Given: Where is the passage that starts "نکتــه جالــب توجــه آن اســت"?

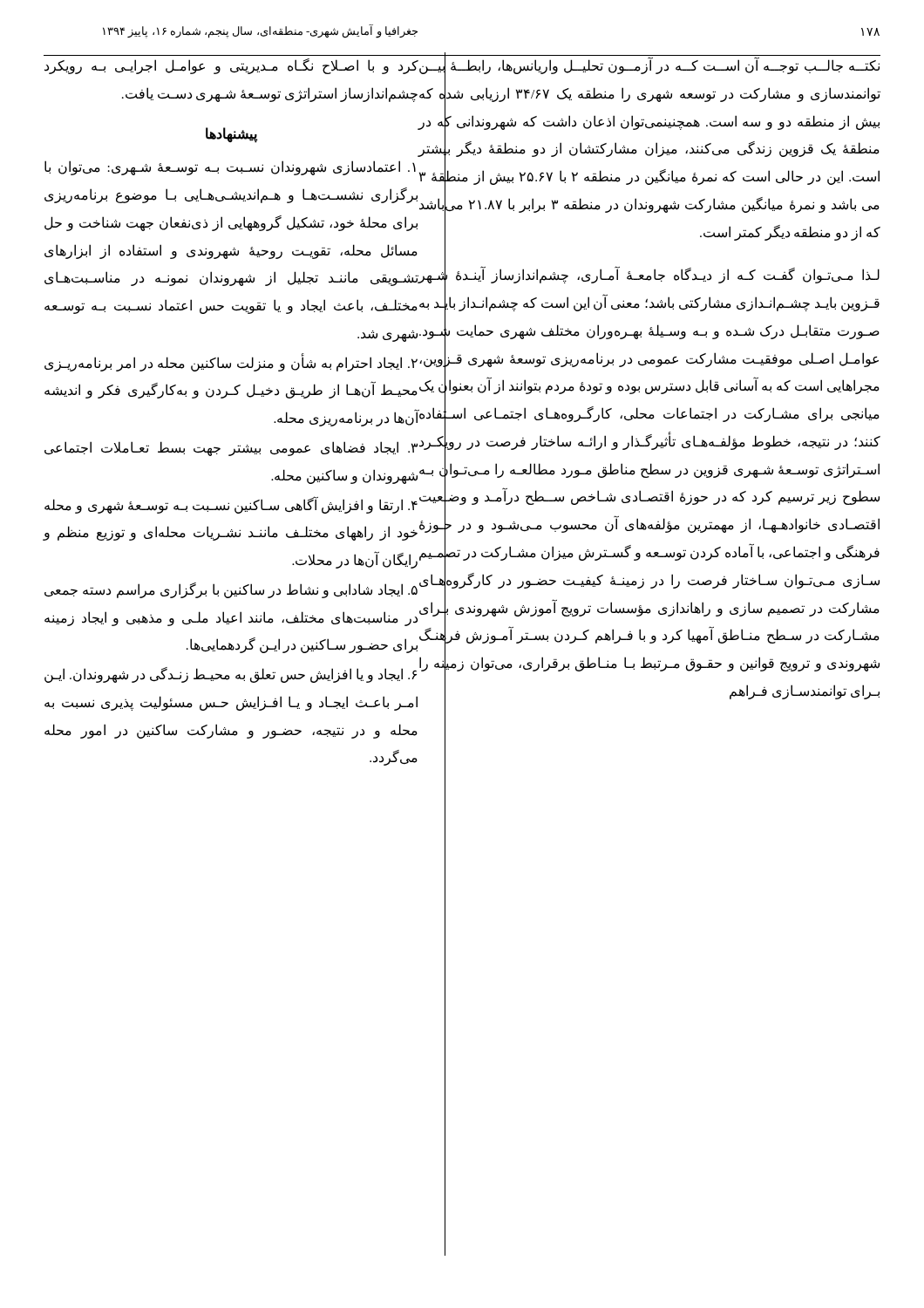Looking at the screenshot, I should click(x=649, y=149).
